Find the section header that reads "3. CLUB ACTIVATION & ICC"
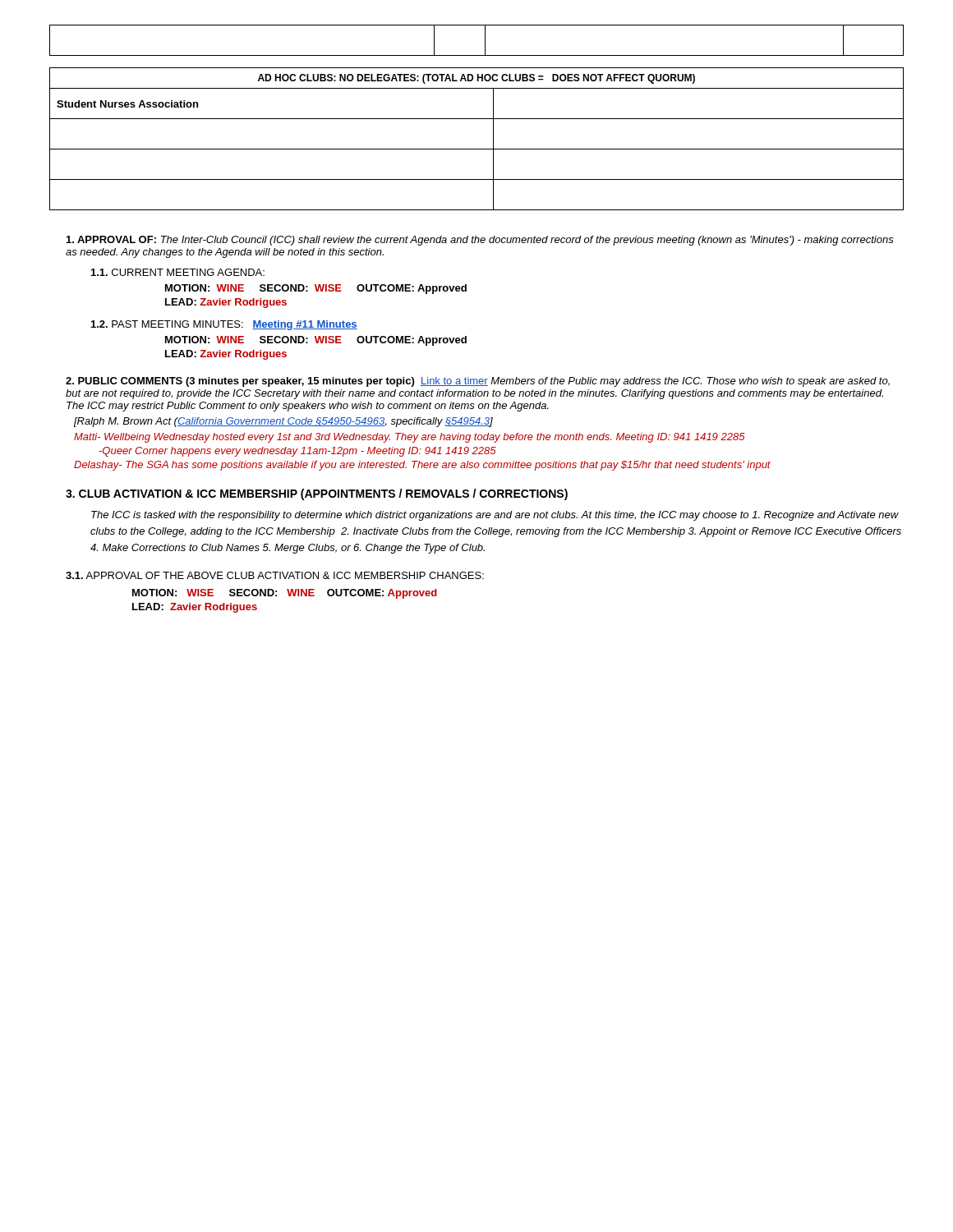 click(317, 494)
